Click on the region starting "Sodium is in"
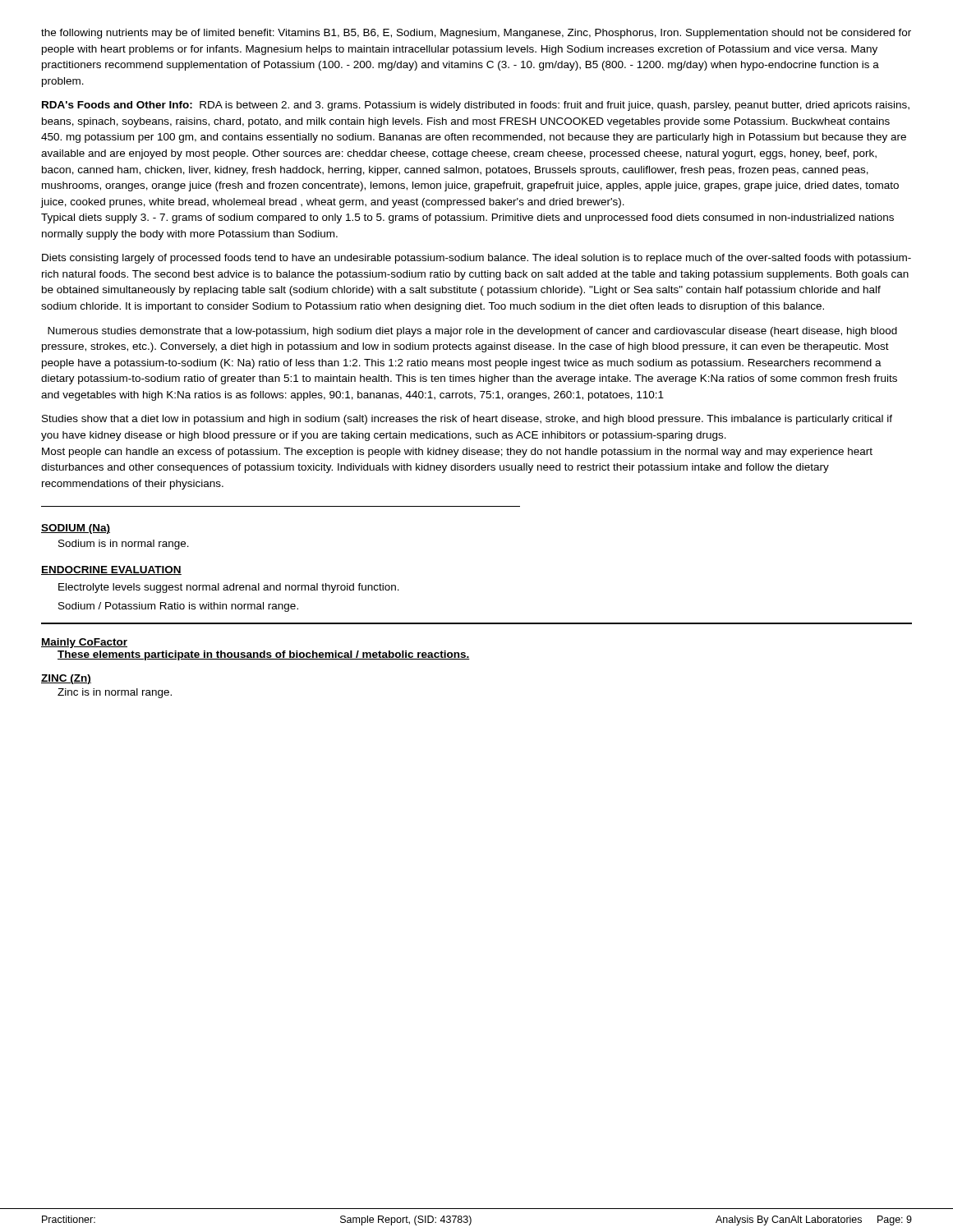The height and width of the screenshot is (1232, 953). (123, 543)
